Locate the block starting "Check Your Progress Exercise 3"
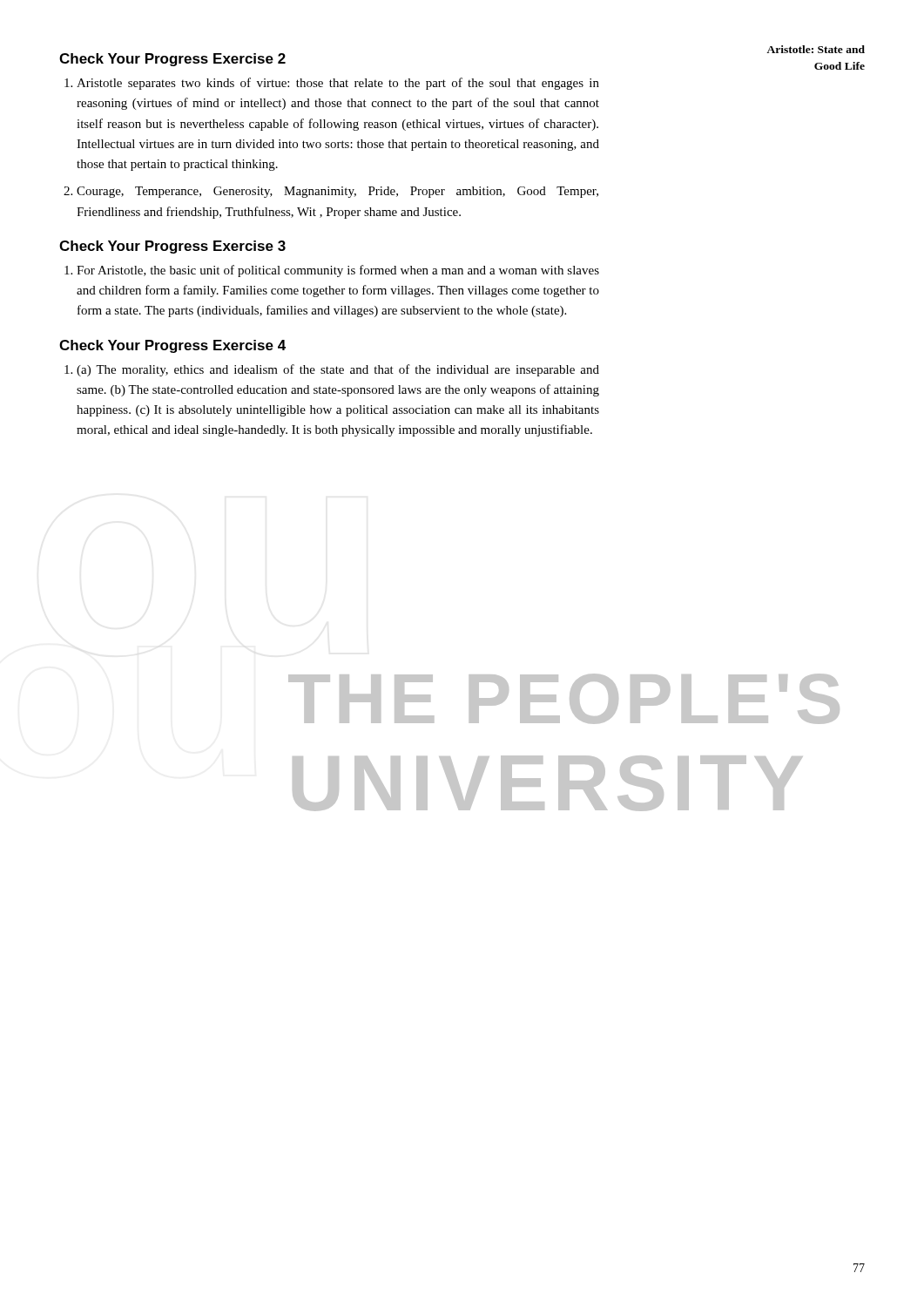This screenshot has width=924, height=1307. point(173,246)
